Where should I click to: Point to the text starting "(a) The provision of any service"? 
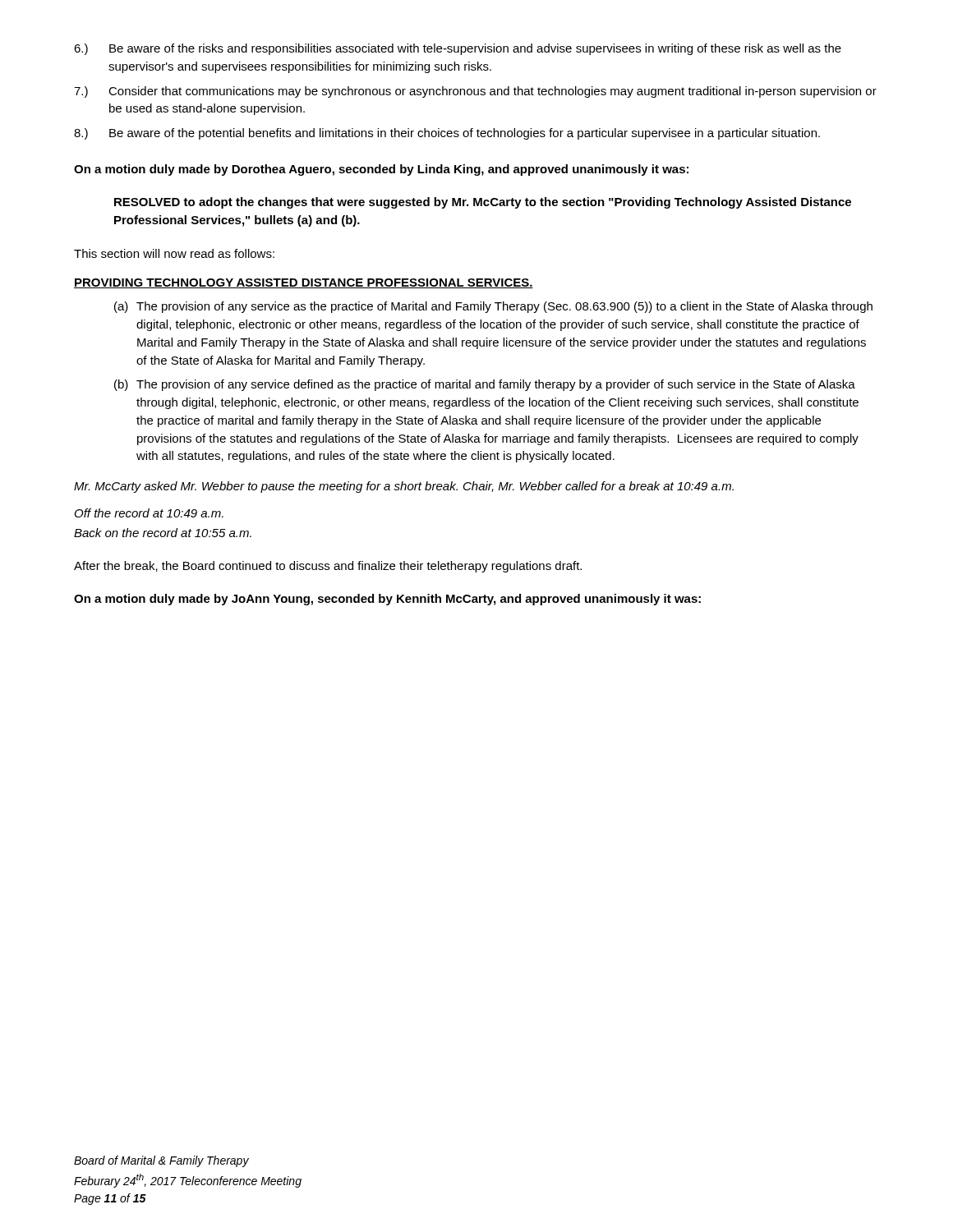click(x=496, y=333)
